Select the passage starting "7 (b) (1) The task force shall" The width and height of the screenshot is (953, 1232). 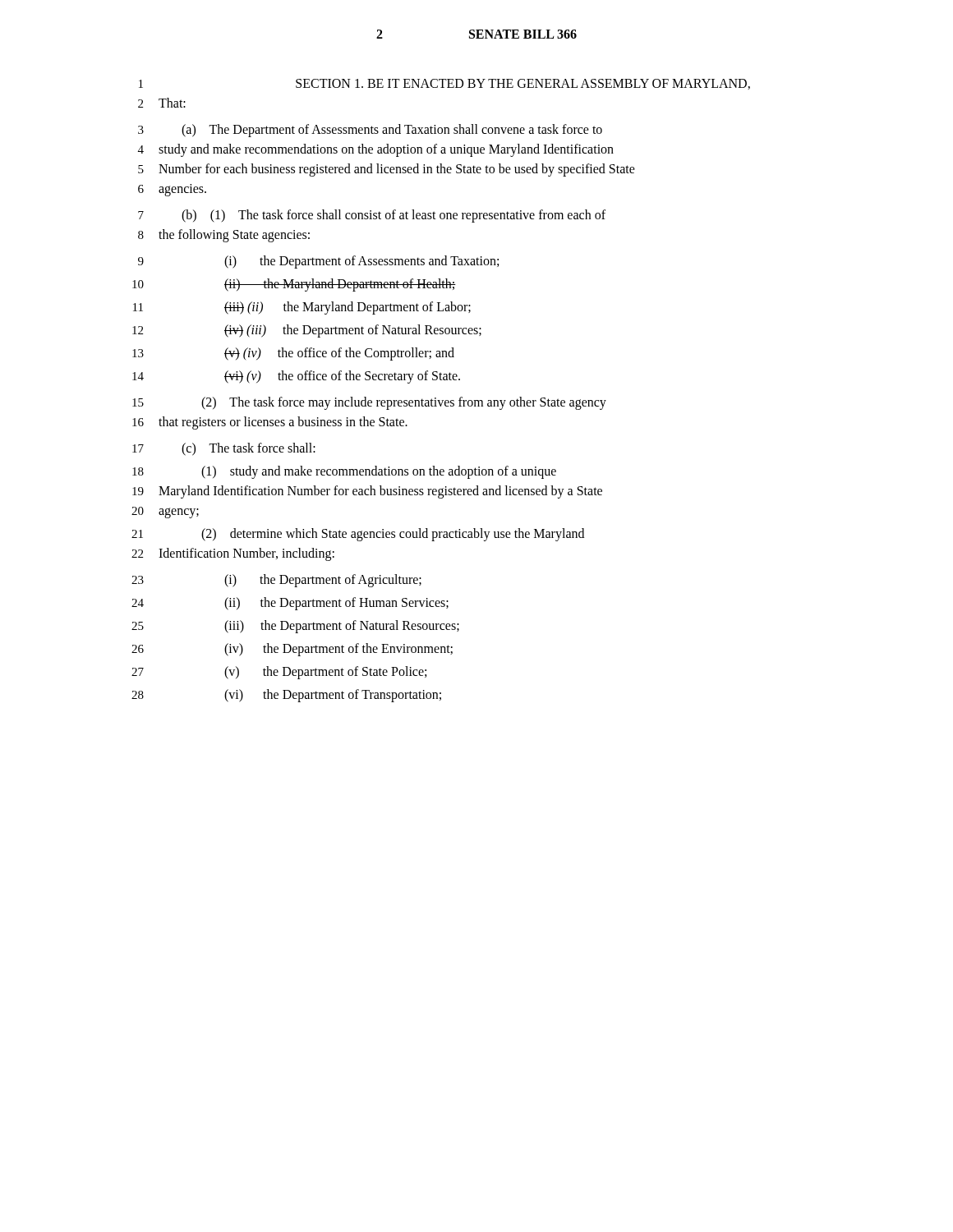tap(497, 225)
